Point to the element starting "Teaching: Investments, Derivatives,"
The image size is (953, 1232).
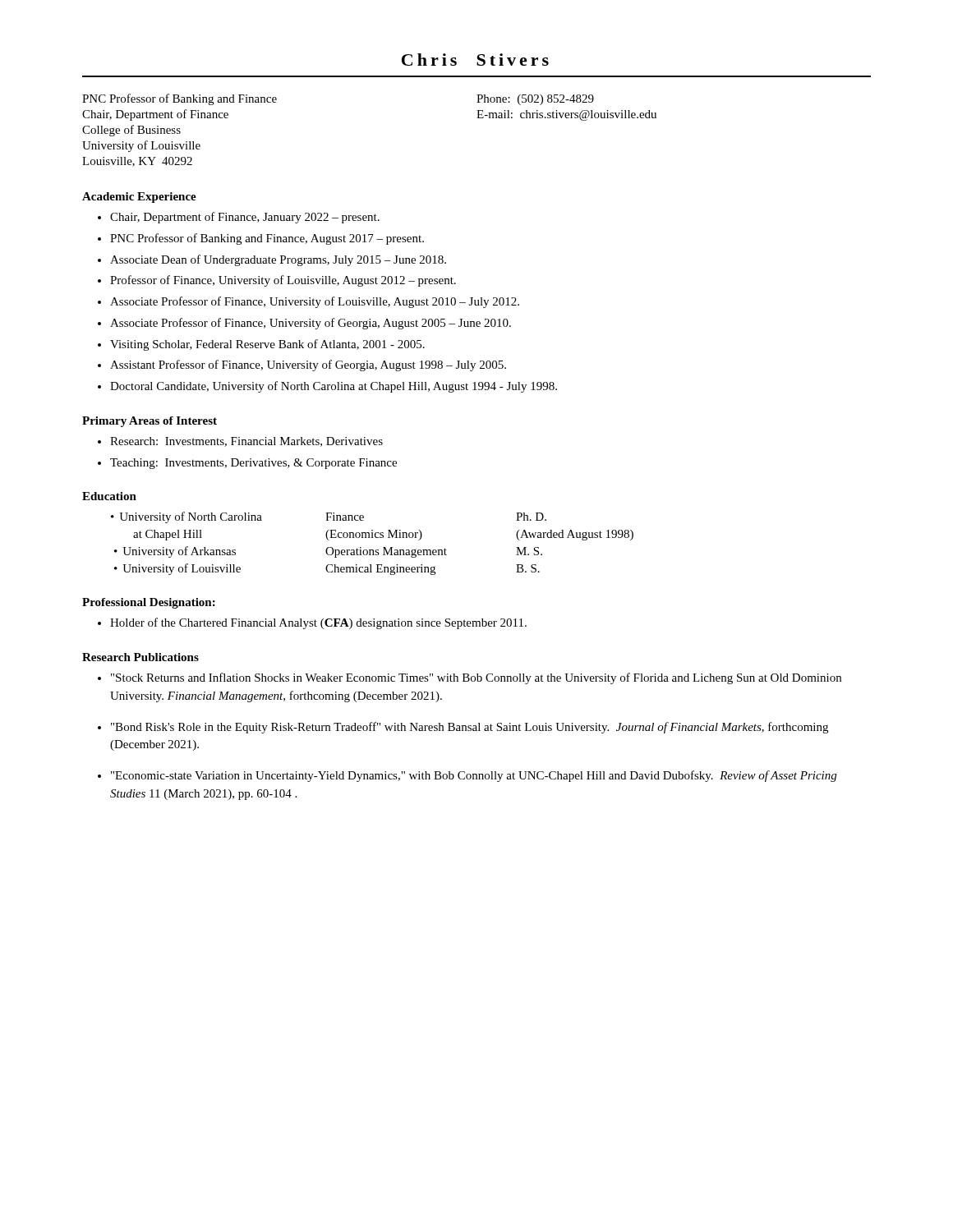point(253,464)
